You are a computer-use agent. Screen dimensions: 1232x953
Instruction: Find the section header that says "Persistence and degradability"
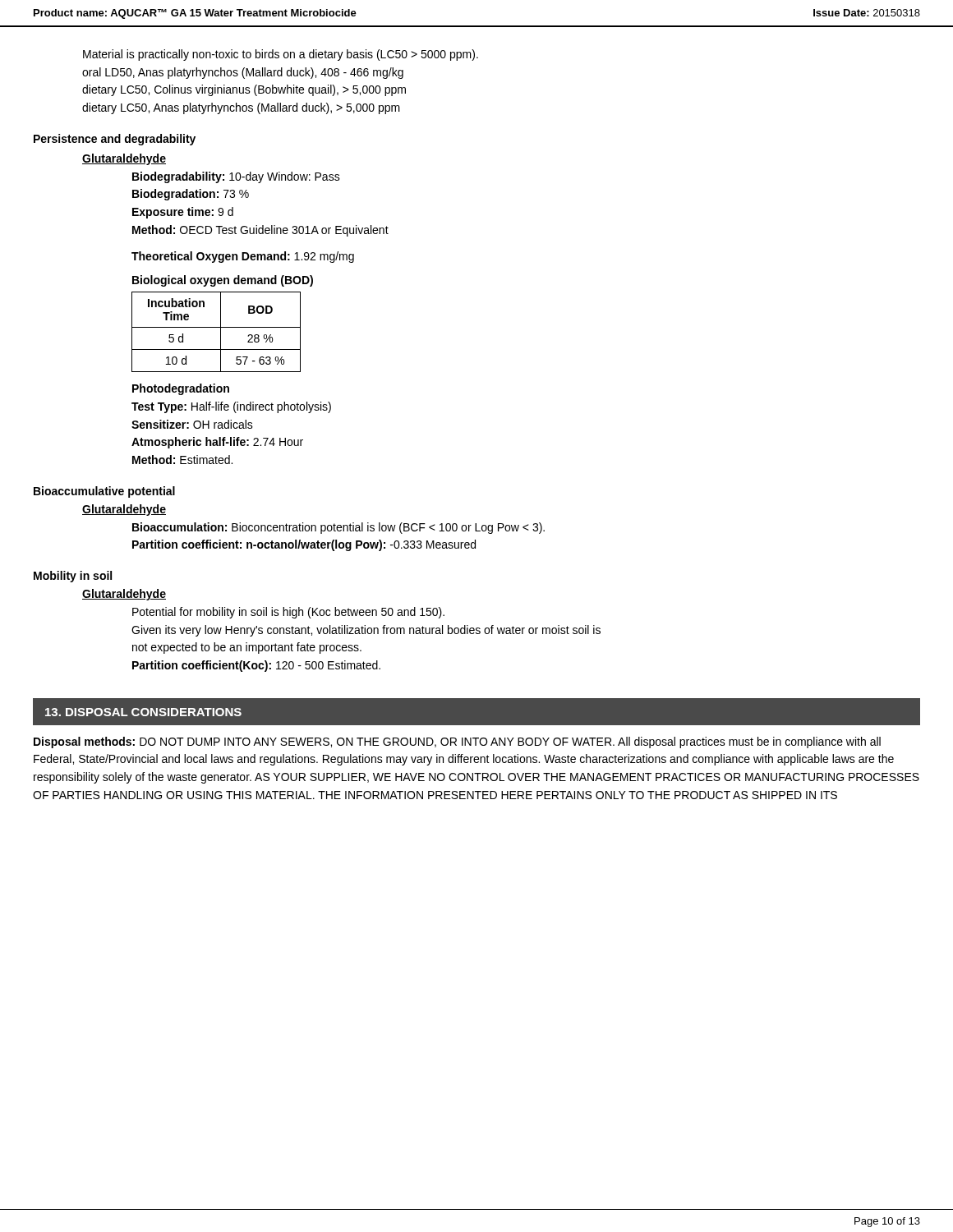114,139
